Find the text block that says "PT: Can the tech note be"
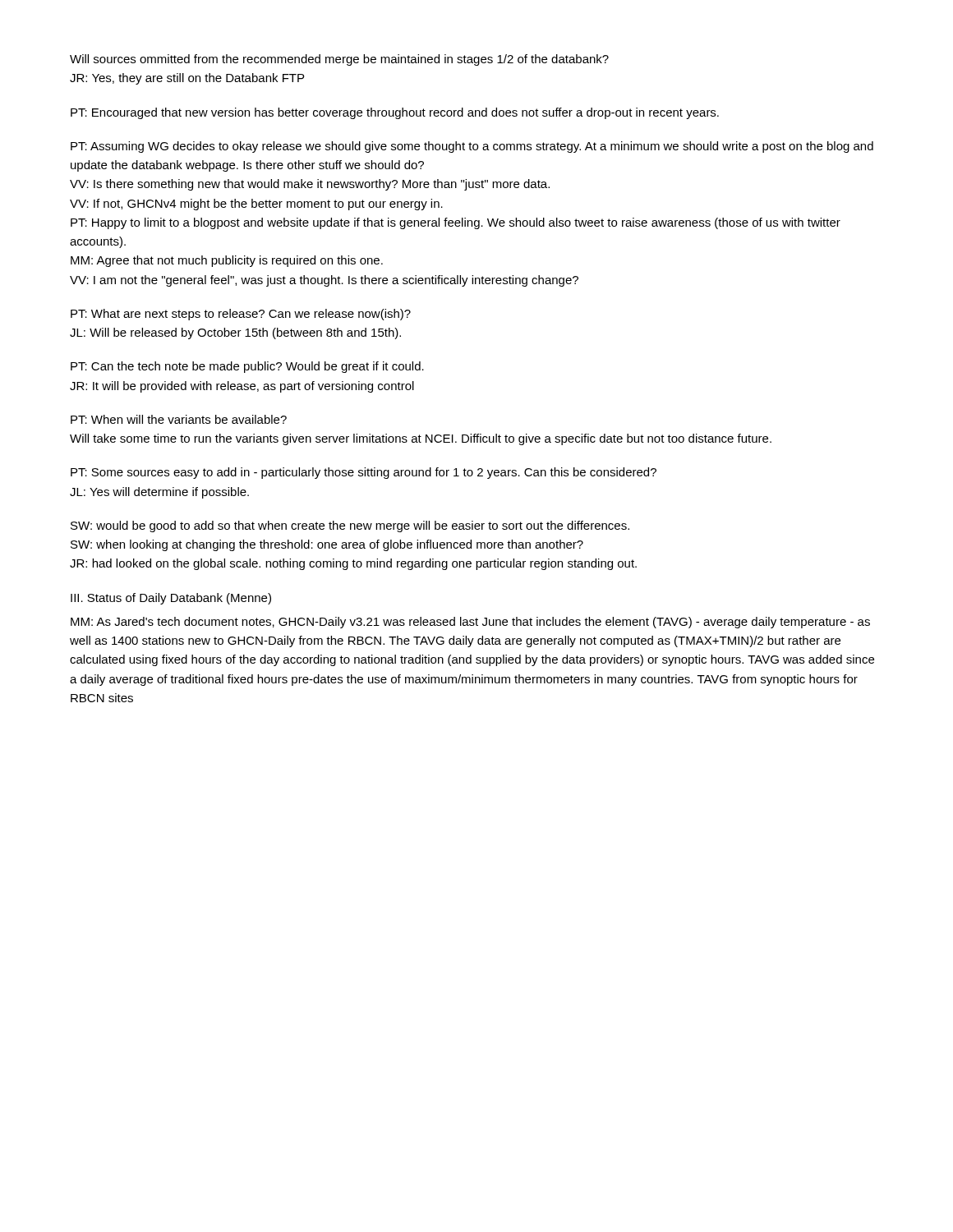 click(x=247, y=367)
